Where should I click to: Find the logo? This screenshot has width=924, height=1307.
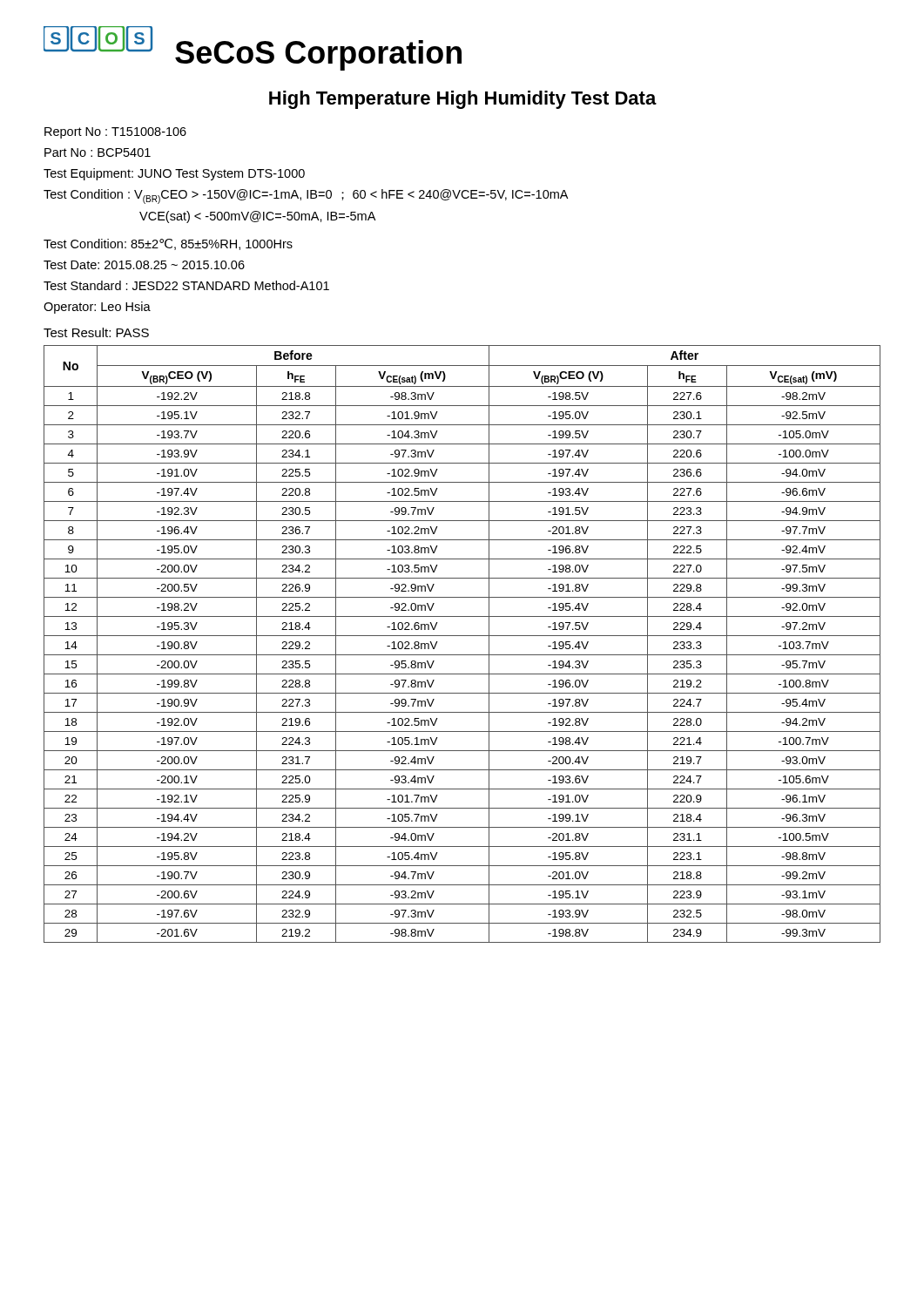(100, 51)
